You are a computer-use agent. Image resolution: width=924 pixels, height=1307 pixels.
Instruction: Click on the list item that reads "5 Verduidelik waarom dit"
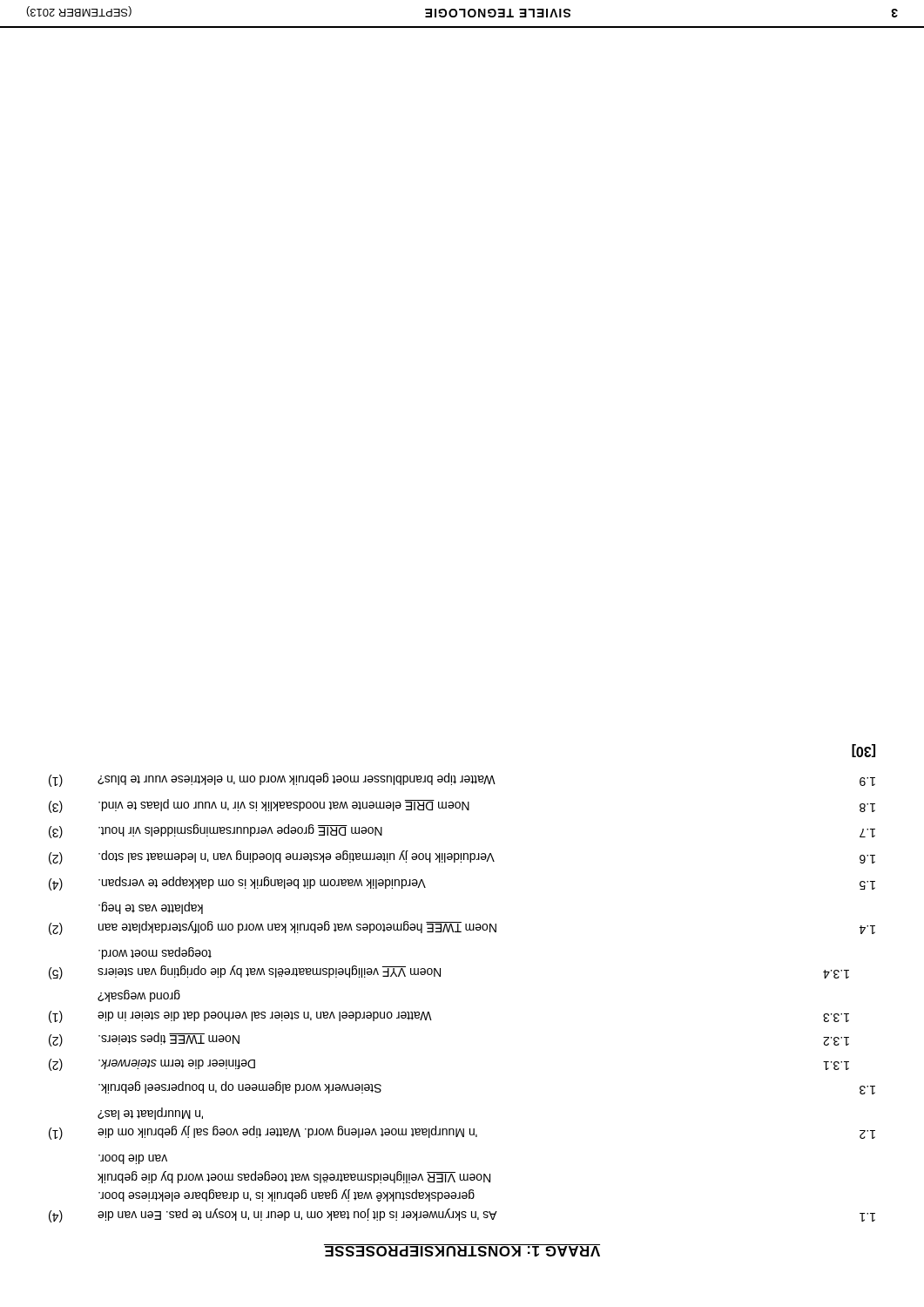tap(258, 883)
